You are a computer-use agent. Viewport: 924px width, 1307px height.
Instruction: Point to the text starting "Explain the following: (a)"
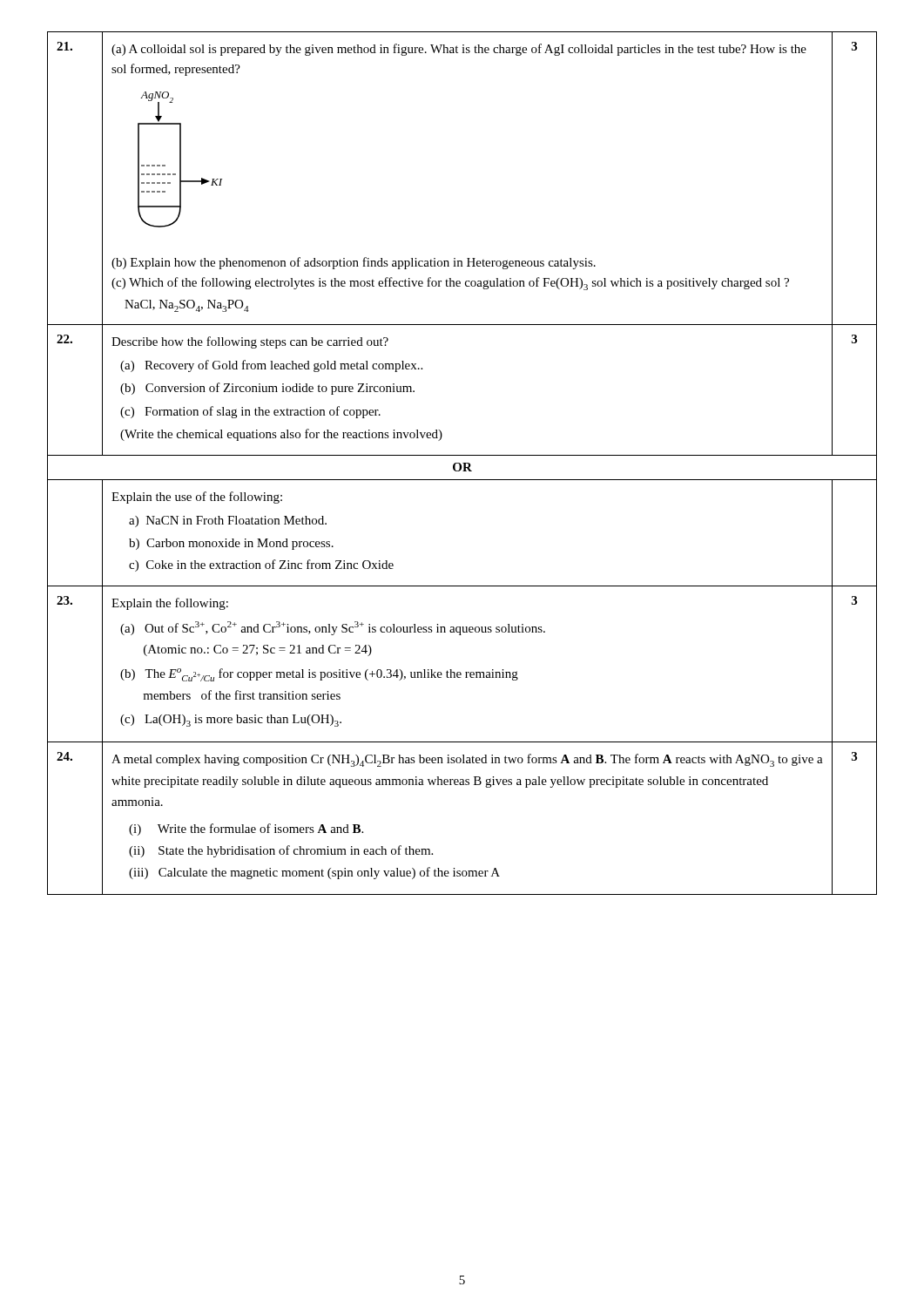point(467,664)
